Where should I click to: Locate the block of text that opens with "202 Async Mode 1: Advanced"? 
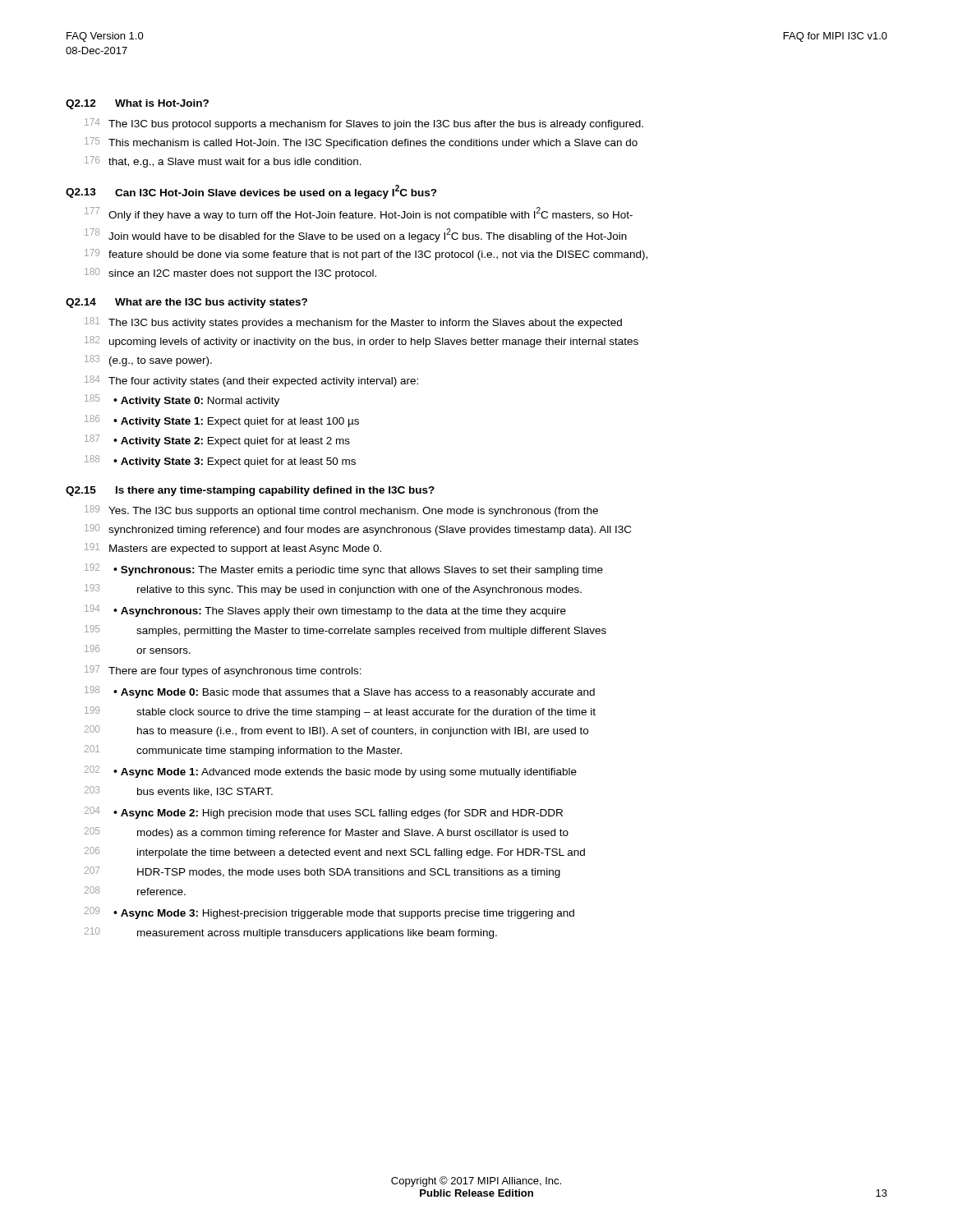(x=476, y=772)
